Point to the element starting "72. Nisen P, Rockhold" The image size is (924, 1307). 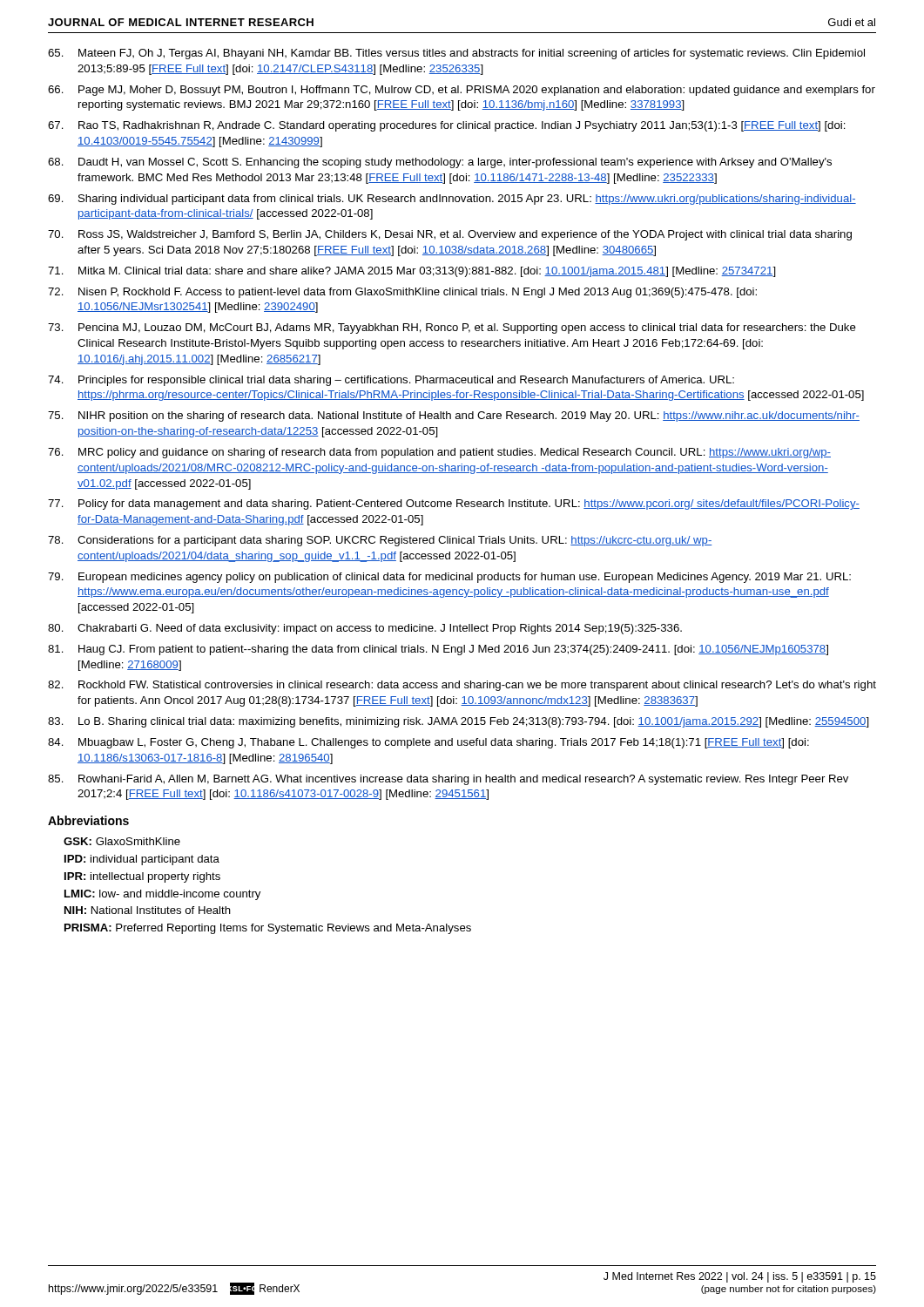[462, 299]
